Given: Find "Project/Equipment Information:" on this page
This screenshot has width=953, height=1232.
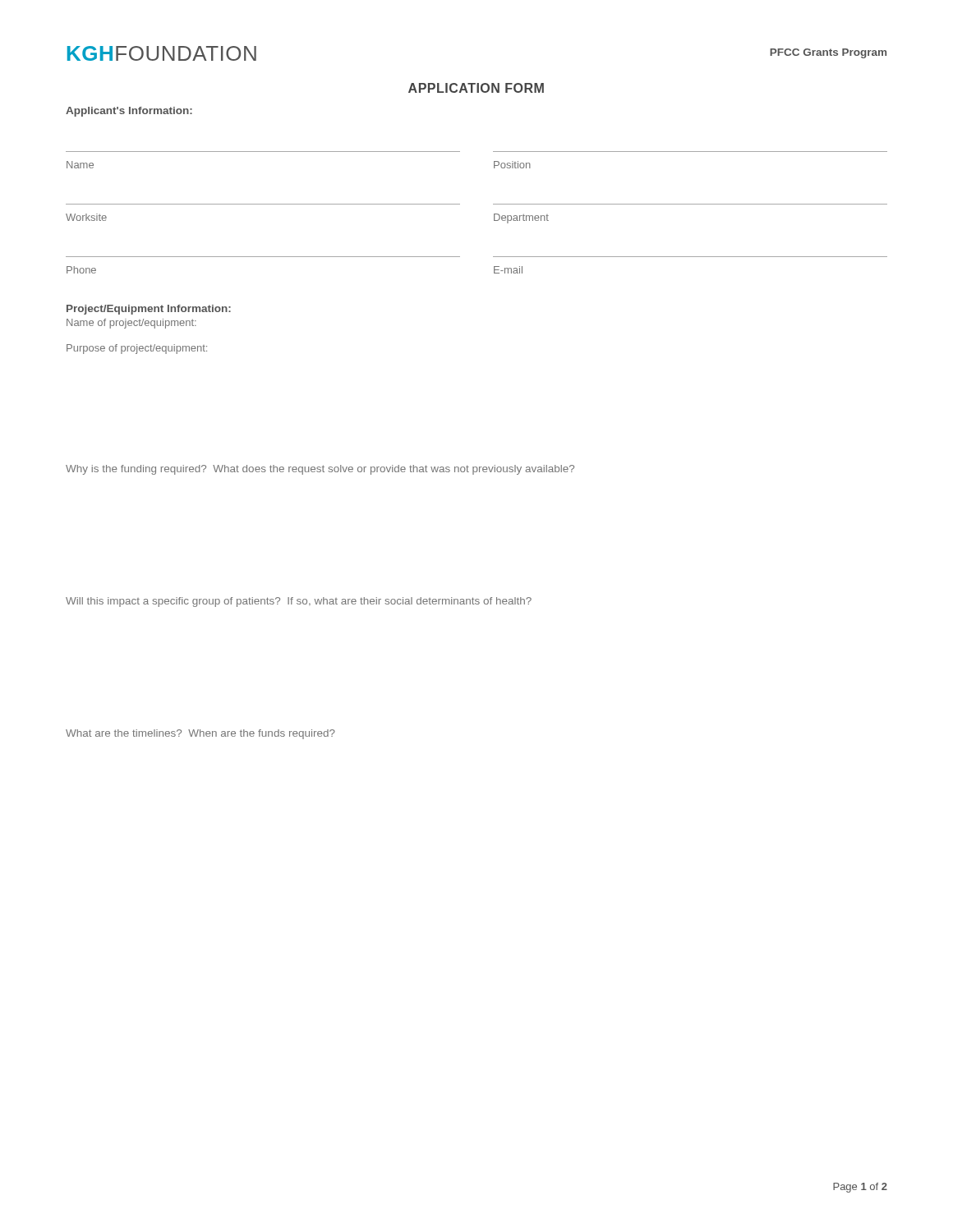Looking at the screenshot, I should point(149,308).
